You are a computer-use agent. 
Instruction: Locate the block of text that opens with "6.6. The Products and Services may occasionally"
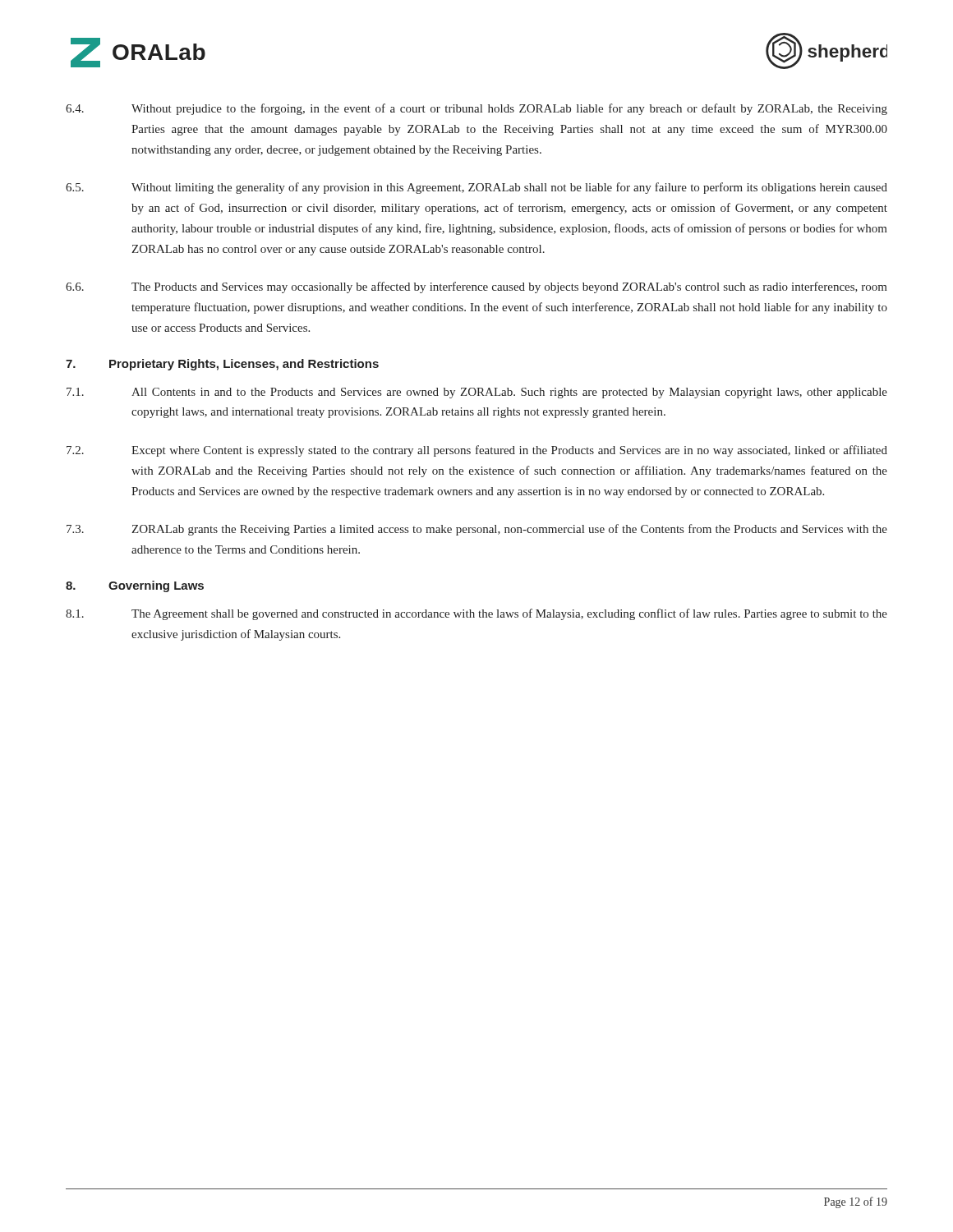[476, 307]
